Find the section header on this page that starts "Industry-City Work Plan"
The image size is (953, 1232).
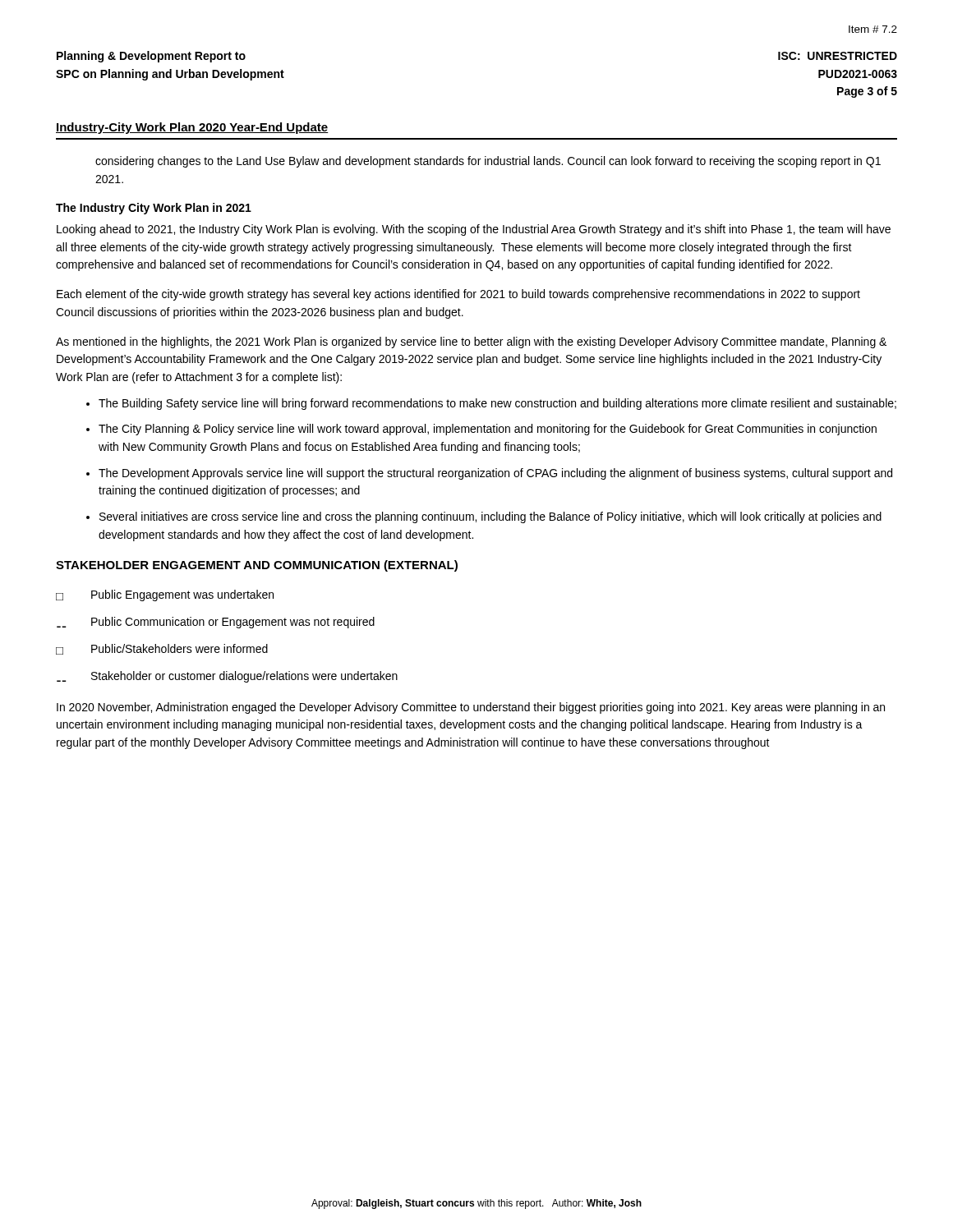point(192,127)
